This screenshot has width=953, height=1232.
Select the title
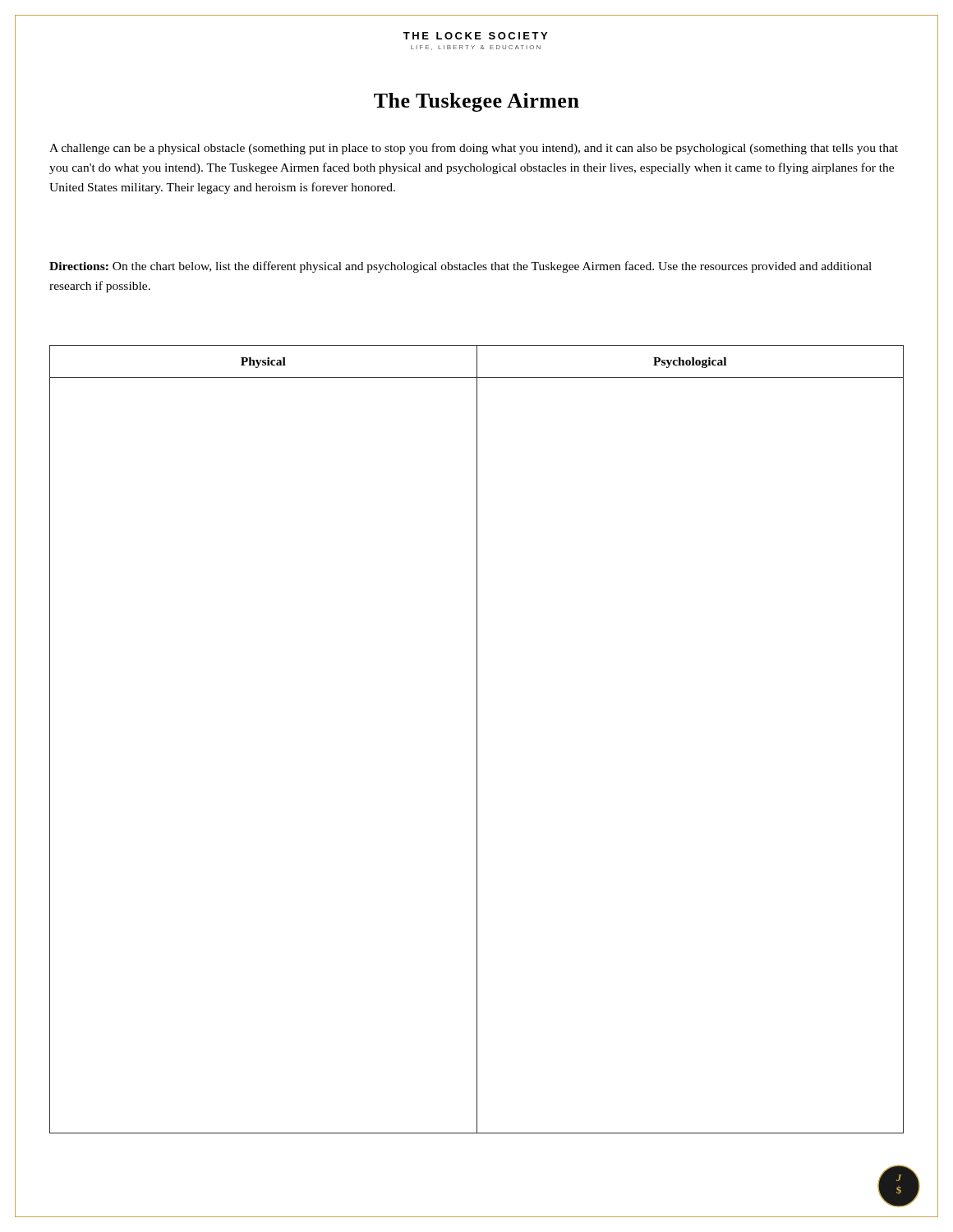pyautogui.click(x=476, y=101)
